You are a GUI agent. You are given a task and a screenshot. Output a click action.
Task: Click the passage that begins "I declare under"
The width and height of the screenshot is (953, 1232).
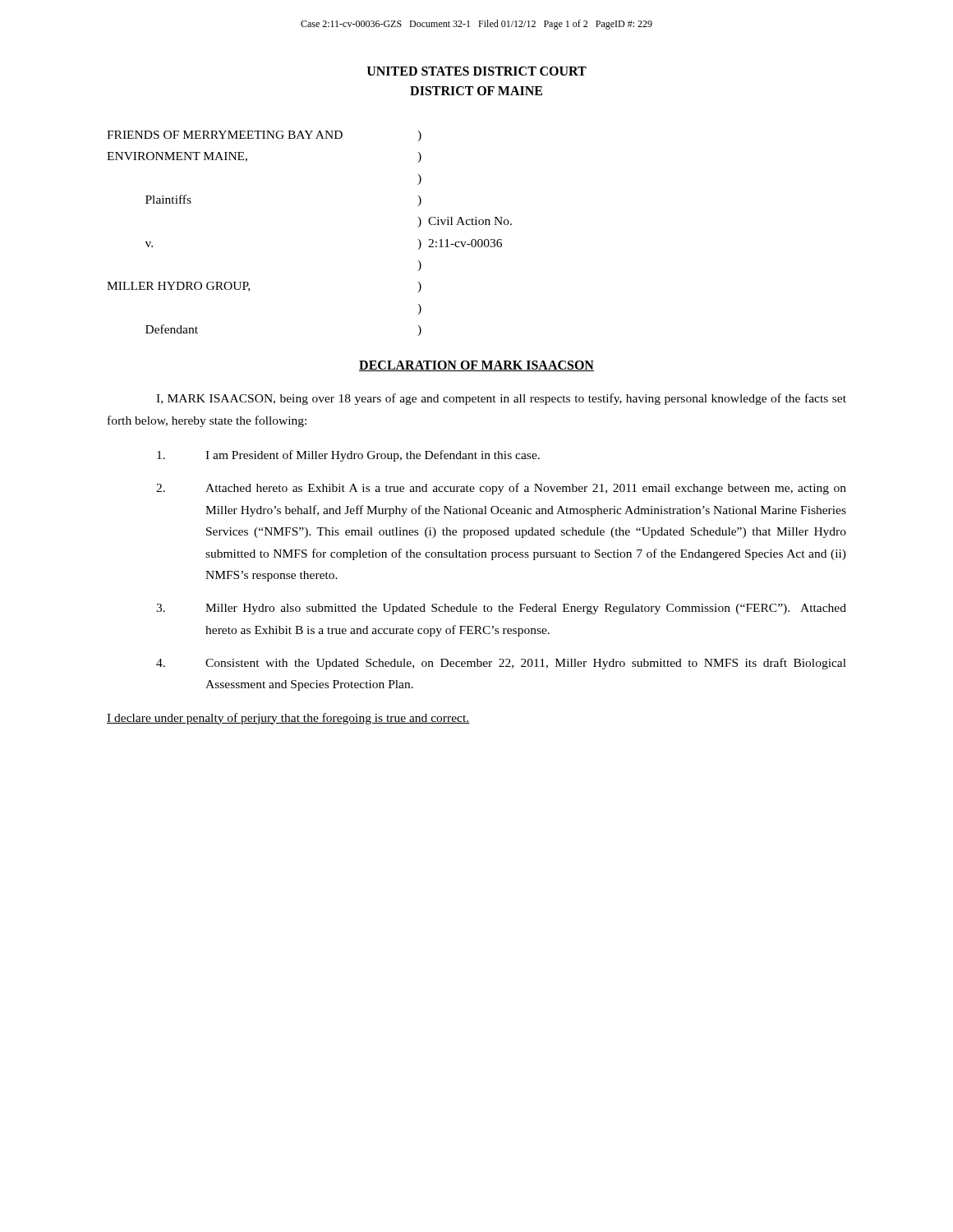click(288, 717)
